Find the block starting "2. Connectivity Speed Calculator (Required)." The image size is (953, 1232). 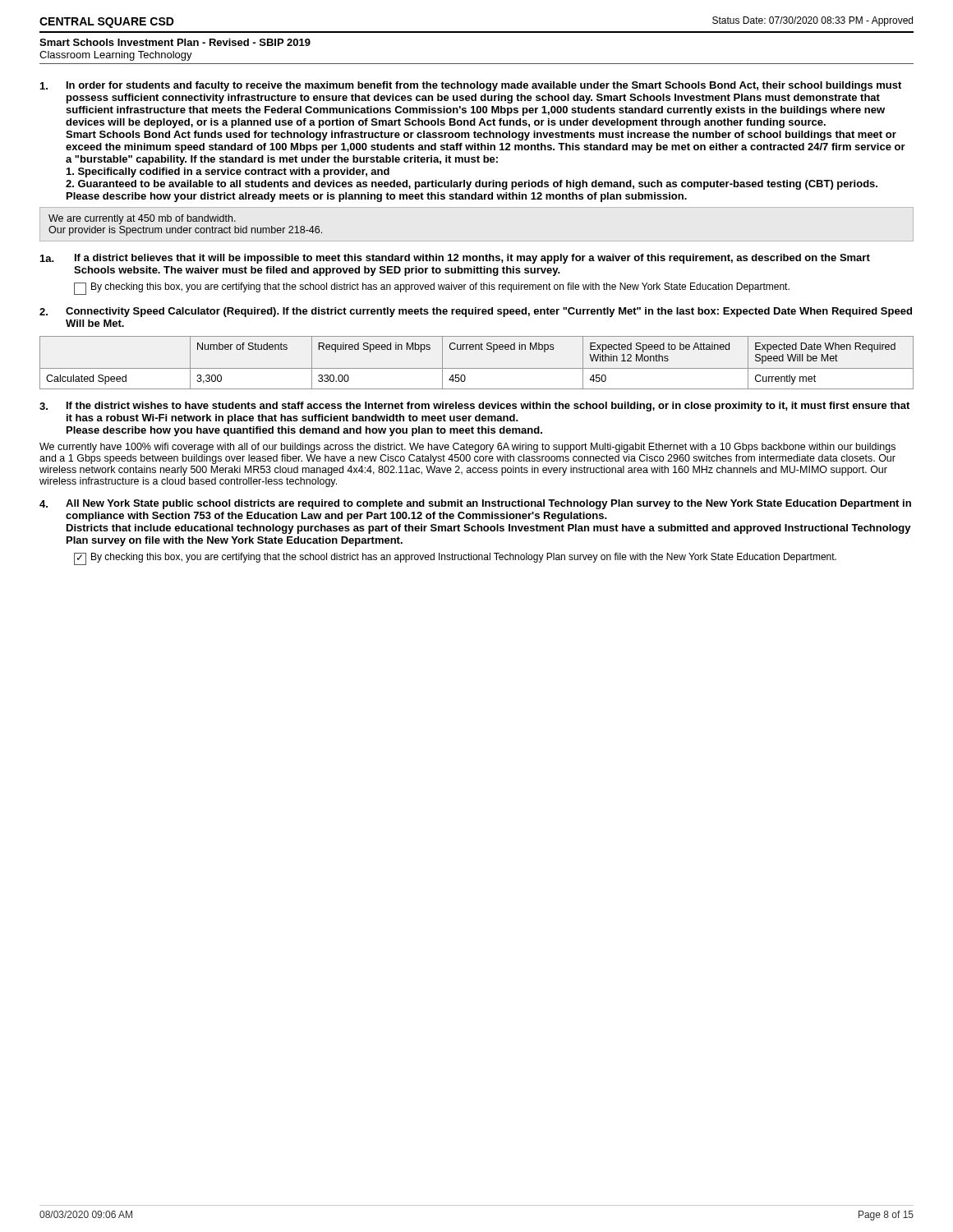(x=476, y=317)
